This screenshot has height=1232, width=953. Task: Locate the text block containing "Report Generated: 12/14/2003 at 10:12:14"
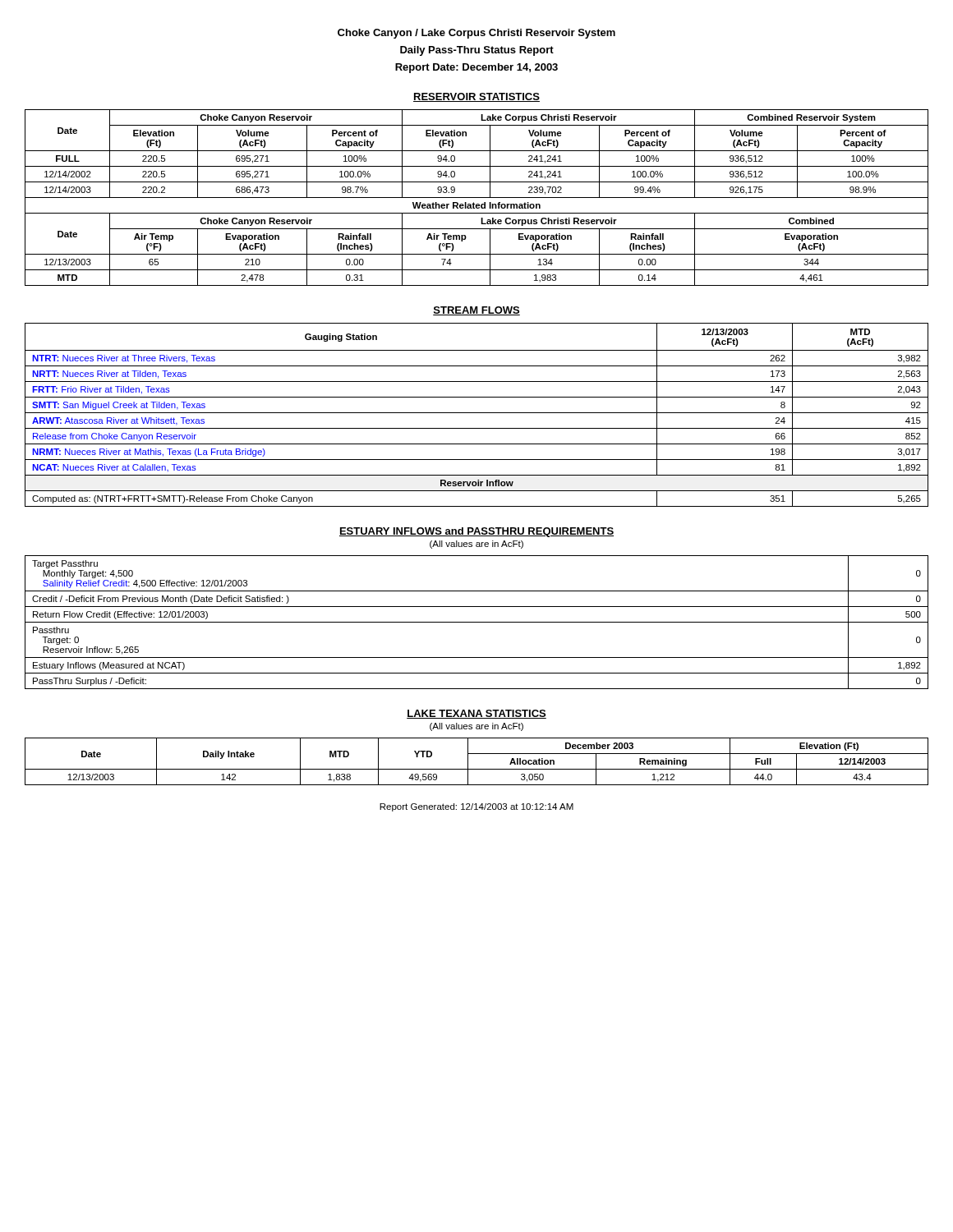476,807
